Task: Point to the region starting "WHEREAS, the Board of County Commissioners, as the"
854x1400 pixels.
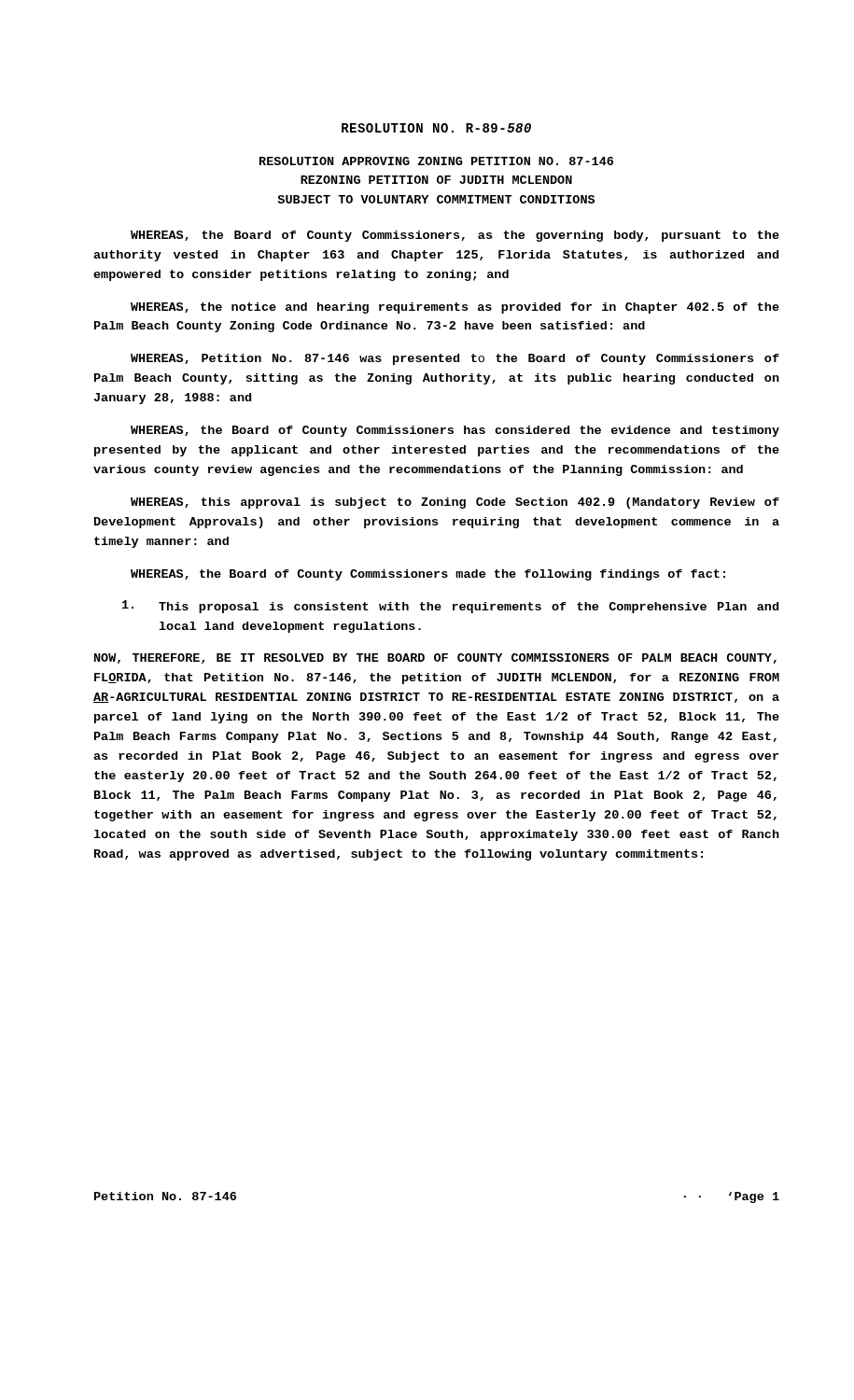Action: coord(436,256)
